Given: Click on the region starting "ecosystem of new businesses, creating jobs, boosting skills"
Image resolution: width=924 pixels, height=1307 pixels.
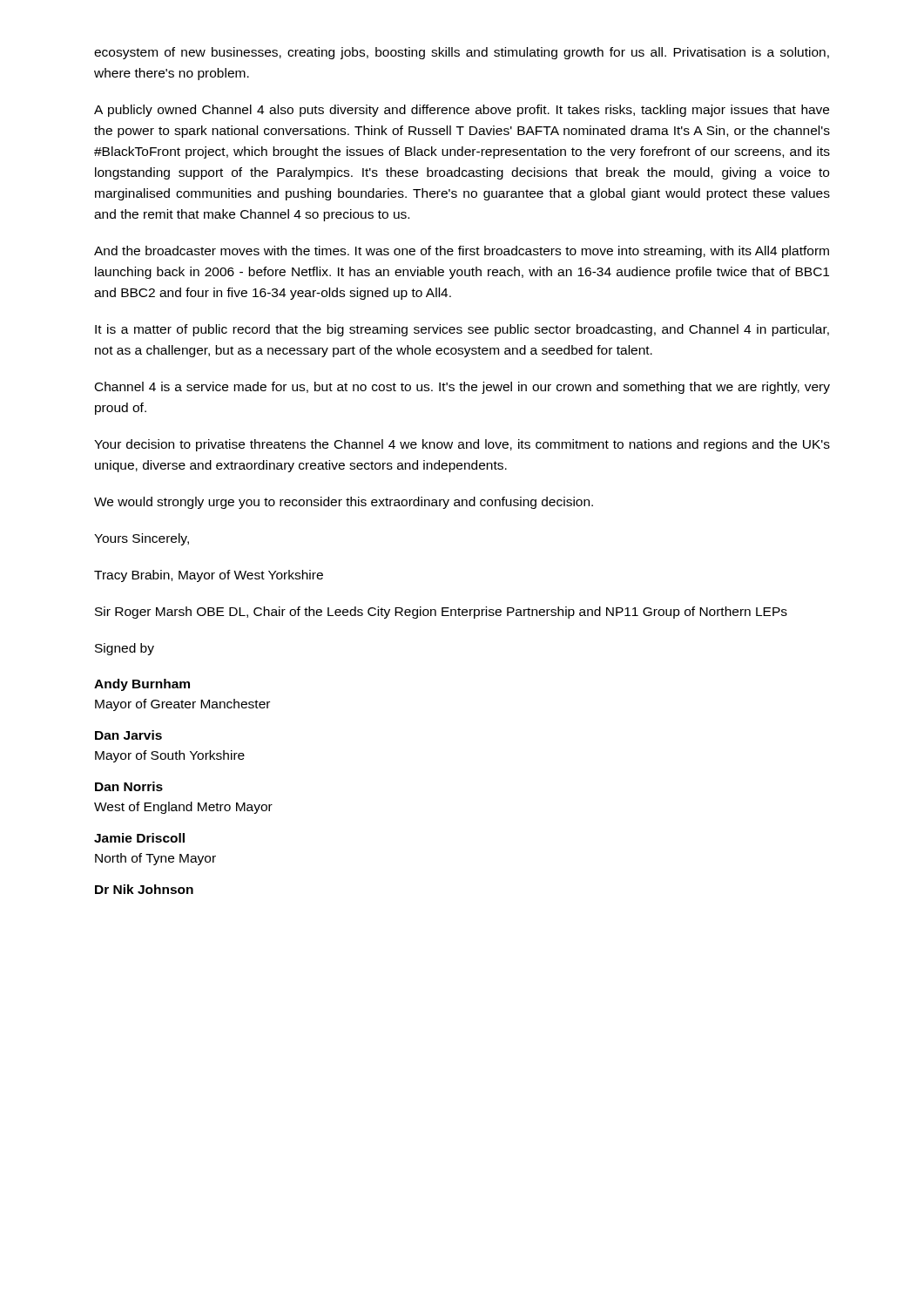Looking at the screenshot, I should pyautogui.click(x=462, y=62).
